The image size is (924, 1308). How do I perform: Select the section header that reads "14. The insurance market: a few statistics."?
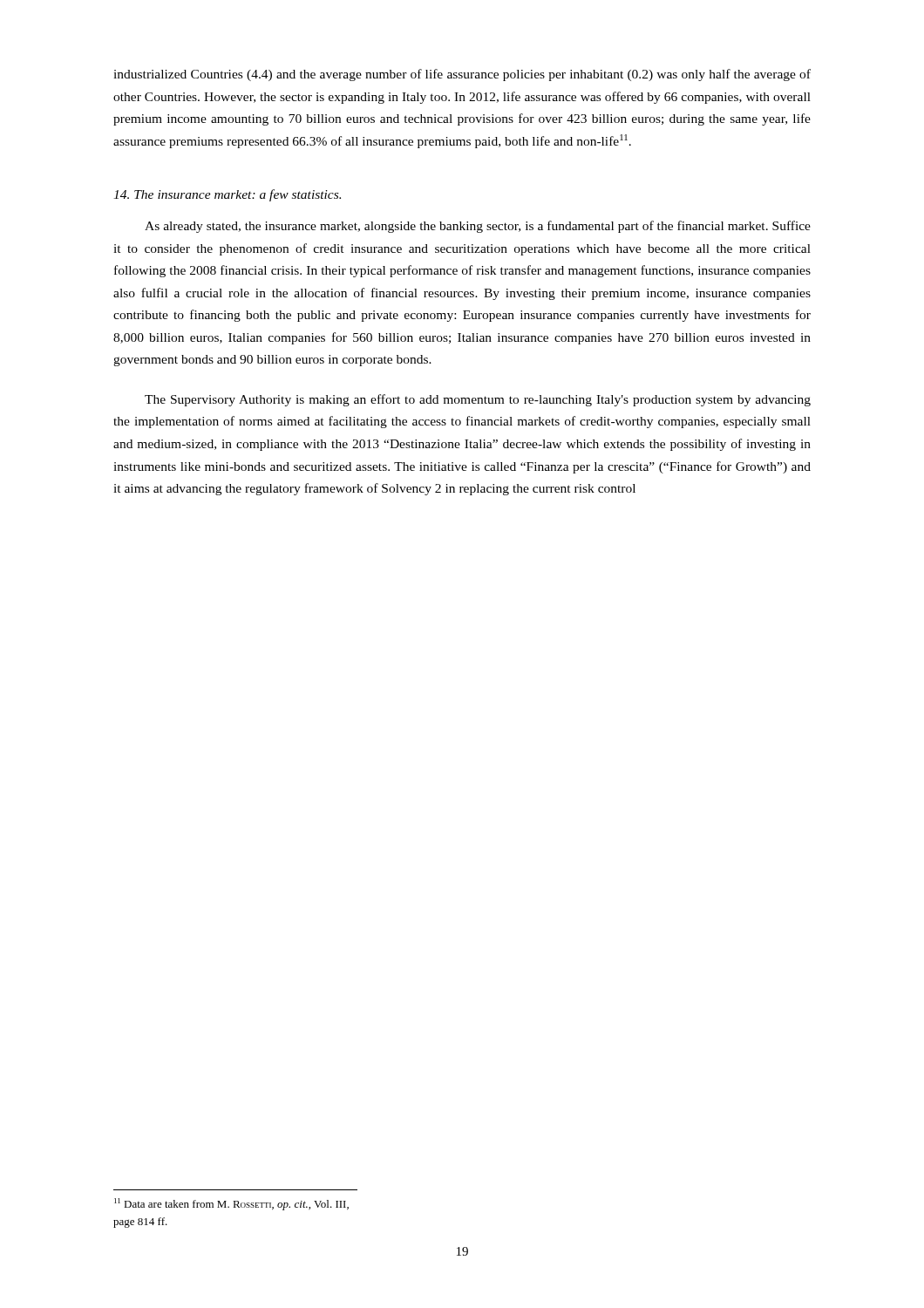point(227,195)
